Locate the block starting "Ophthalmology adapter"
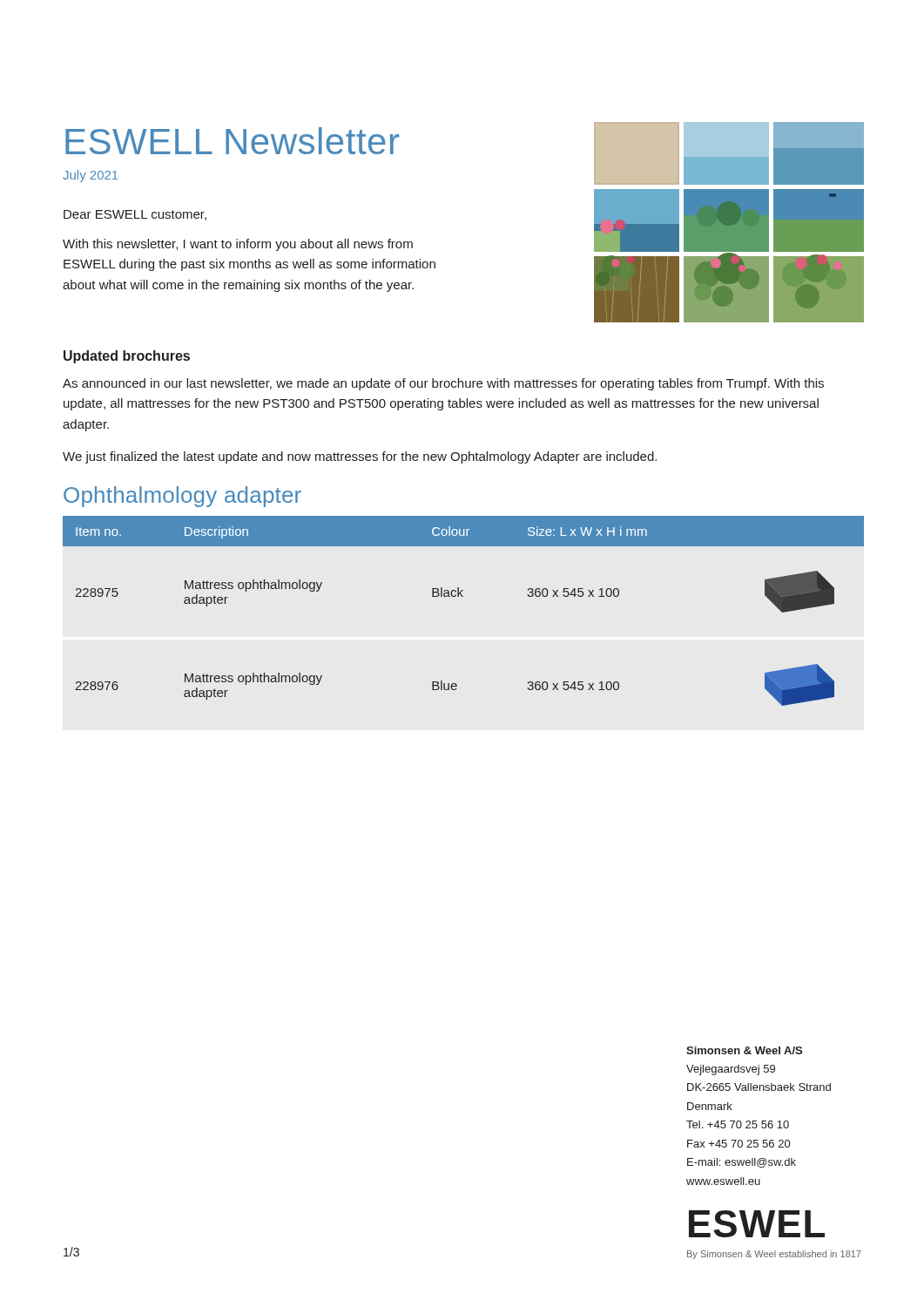Image resolution: width=924 pixels, height=1307 pixels. [x=182, y=497]
